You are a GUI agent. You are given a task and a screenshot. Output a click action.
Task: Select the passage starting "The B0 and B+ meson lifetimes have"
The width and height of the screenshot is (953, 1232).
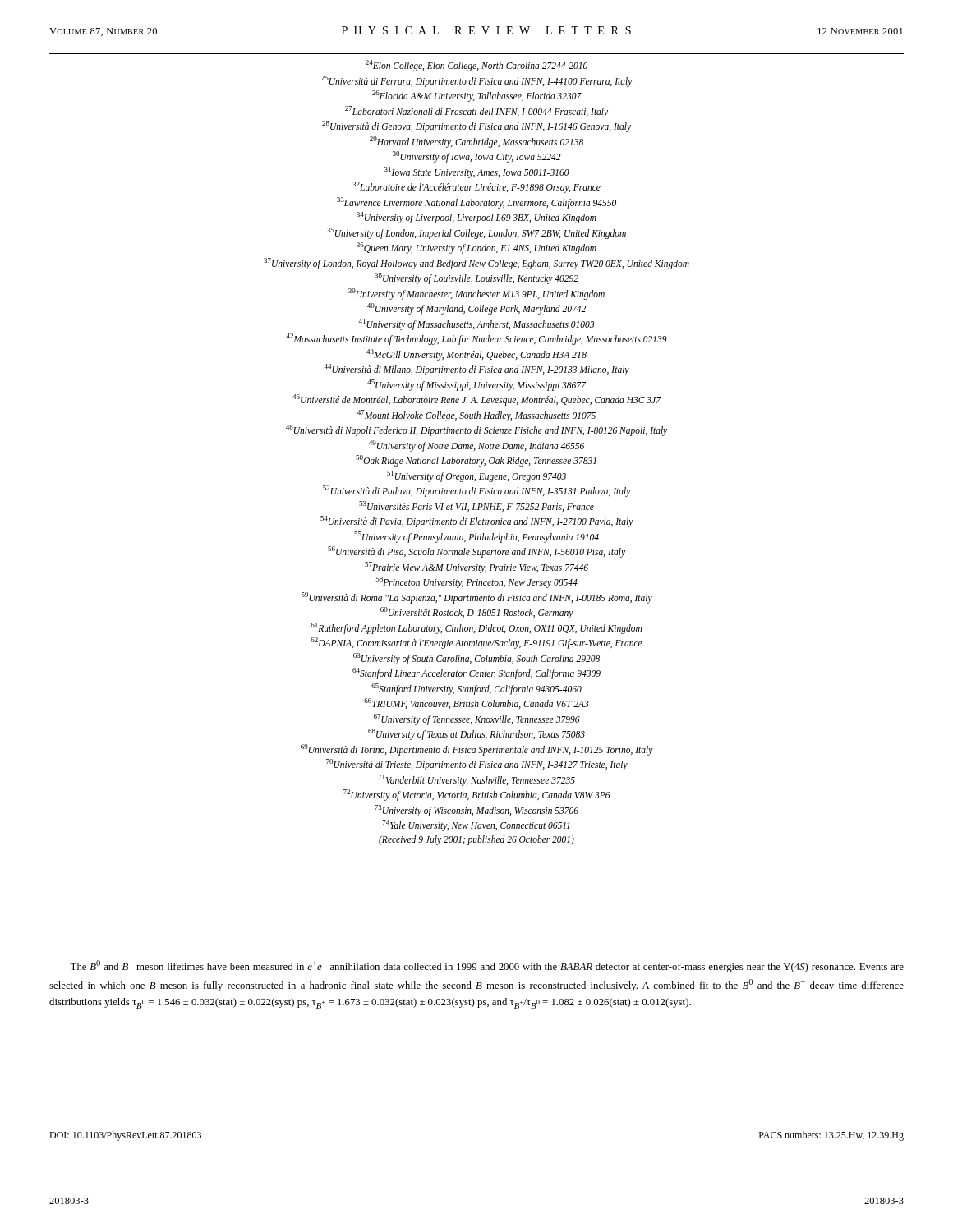click(476, 985)
